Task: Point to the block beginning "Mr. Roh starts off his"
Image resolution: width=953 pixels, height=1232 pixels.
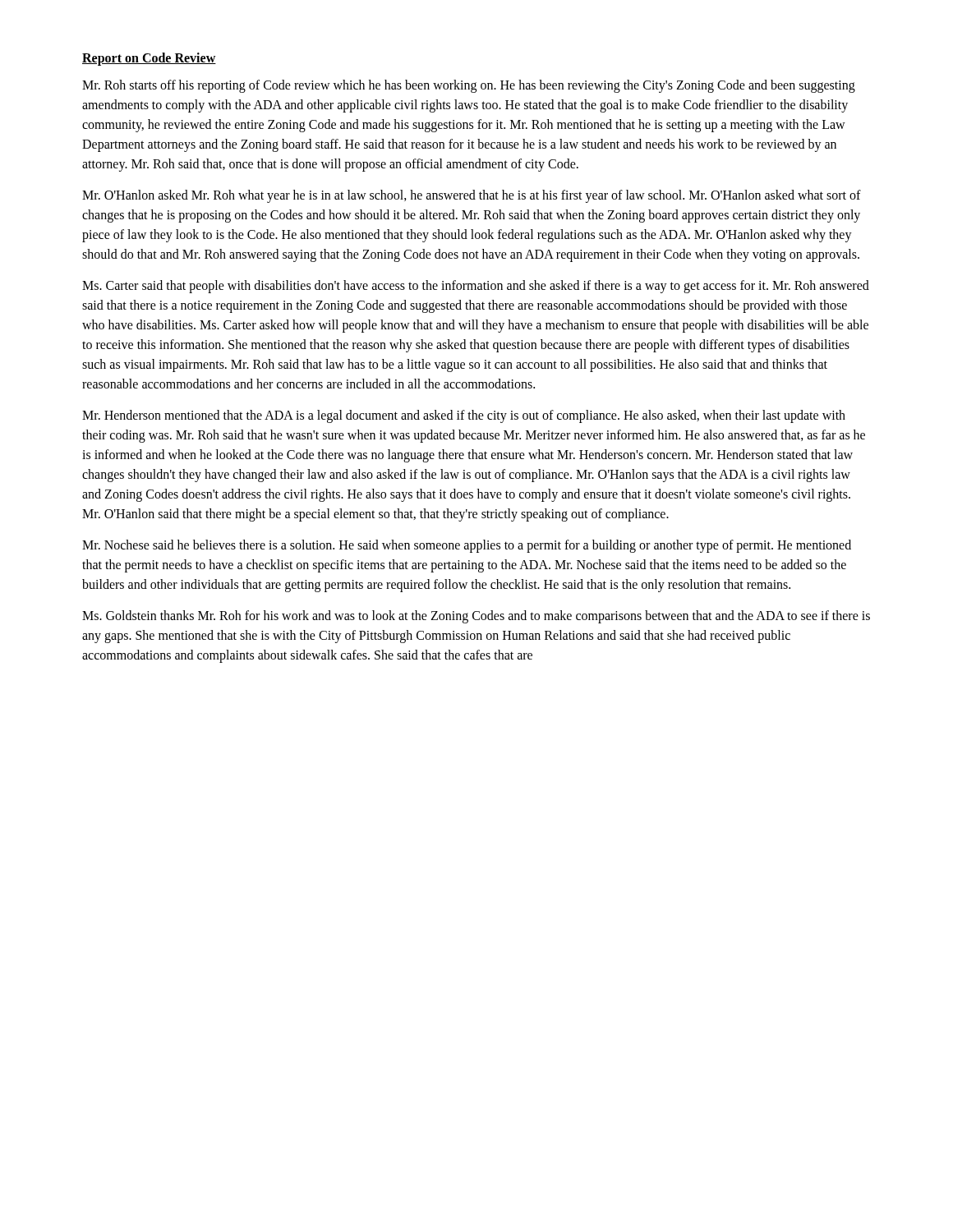Action: point(469,125)
